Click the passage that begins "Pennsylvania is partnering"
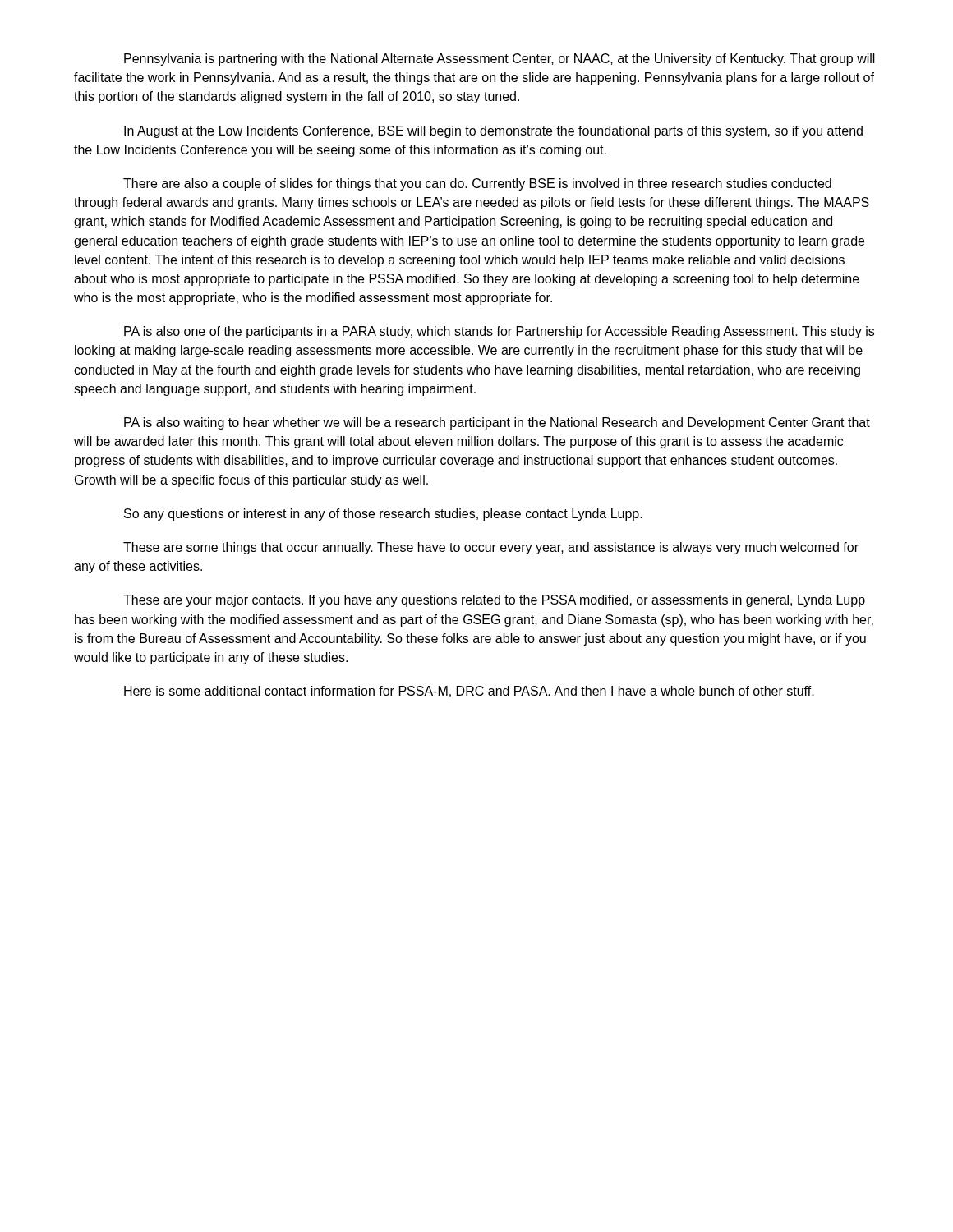The height and width of the screenshot is (1232, 953). coord(476,375)
